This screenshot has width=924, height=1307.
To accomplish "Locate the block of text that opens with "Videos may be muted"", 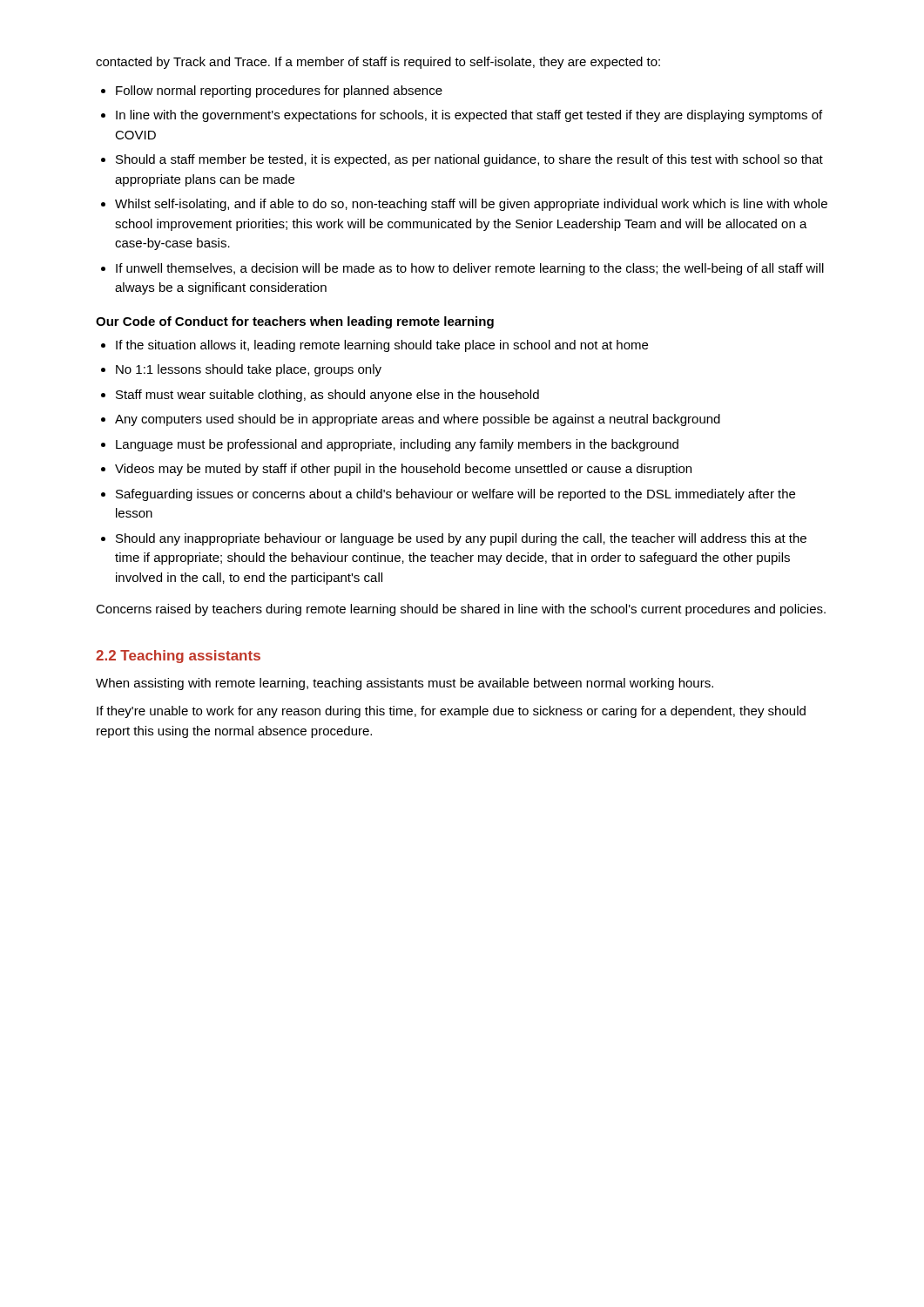I will click(404, 468).
